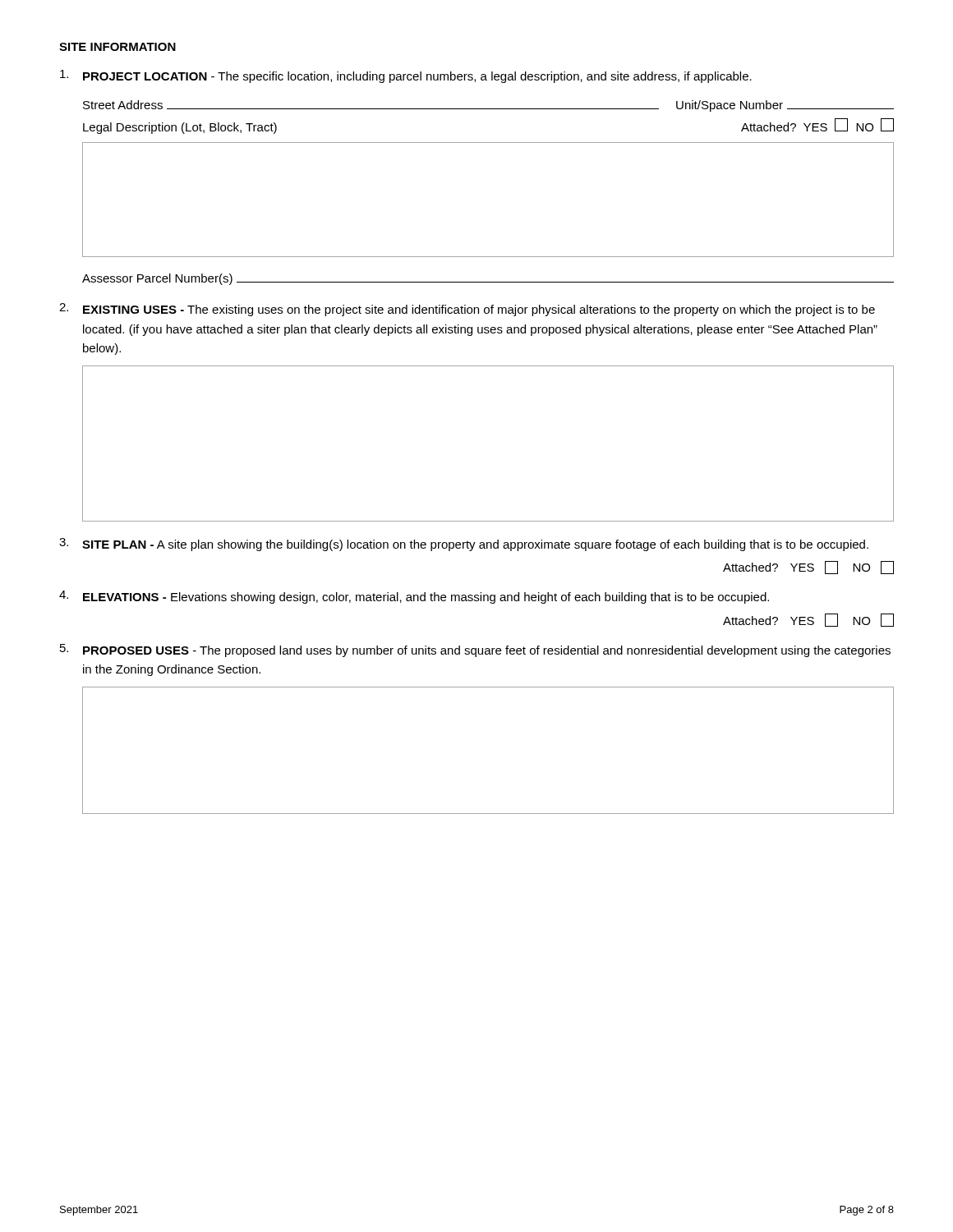
Task: Find the block on this page that starts "3. SITE PLAN - A"
Action: click(476, 544)
